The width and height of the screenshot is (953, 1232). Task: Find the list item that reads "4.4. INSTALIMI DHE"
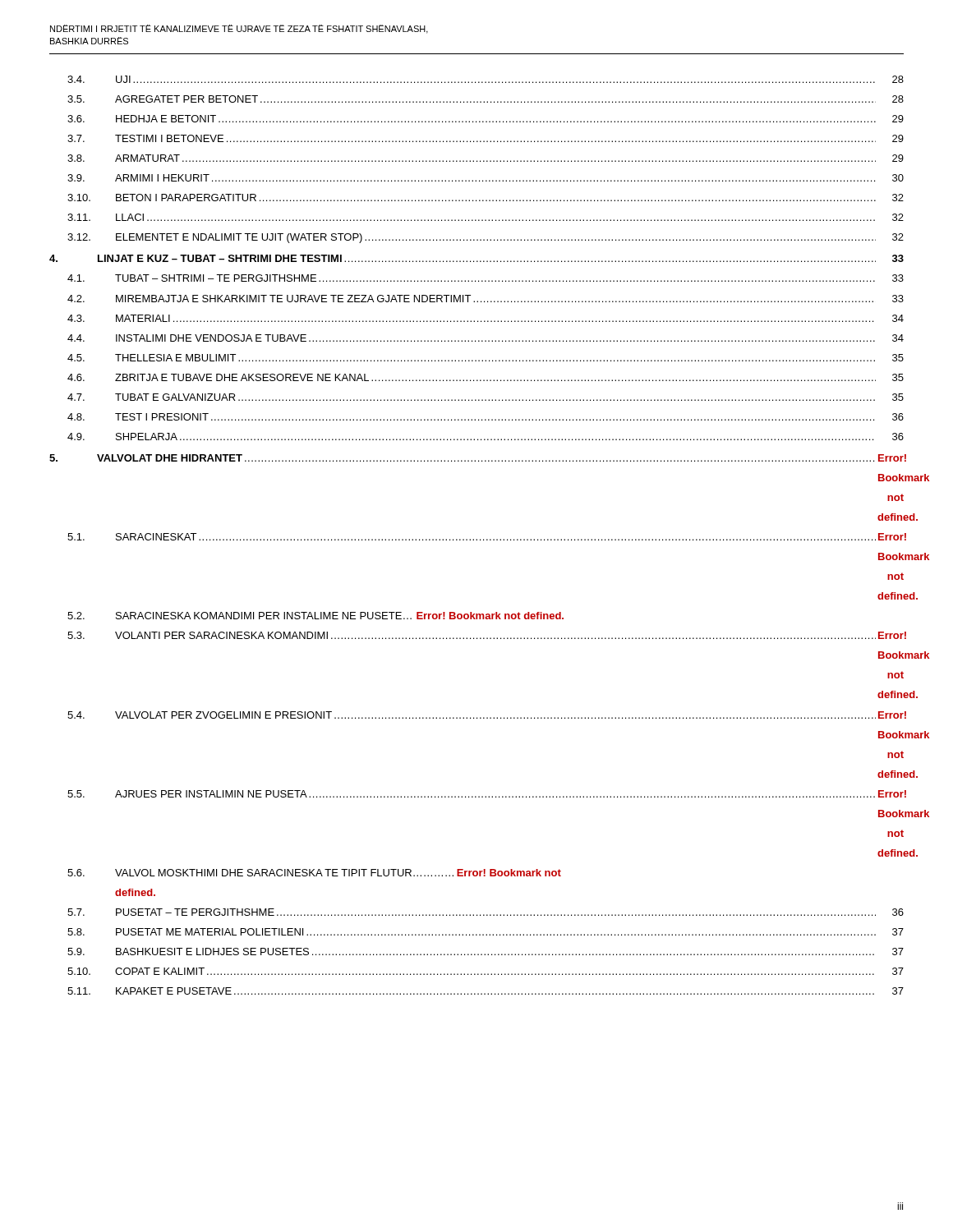pos(476,338)
